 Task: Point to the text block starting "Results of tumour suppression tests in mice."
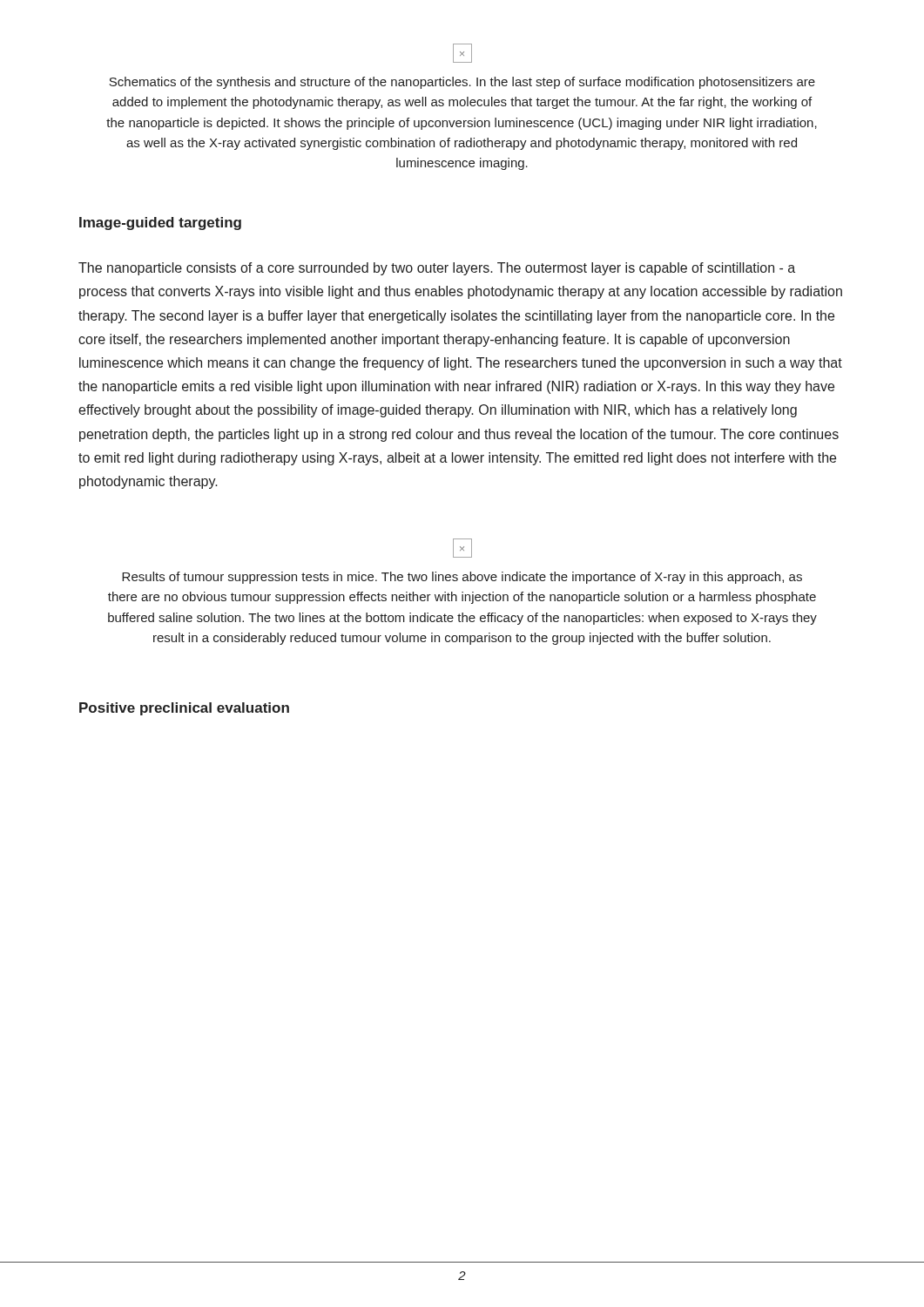tap(462, 607)
